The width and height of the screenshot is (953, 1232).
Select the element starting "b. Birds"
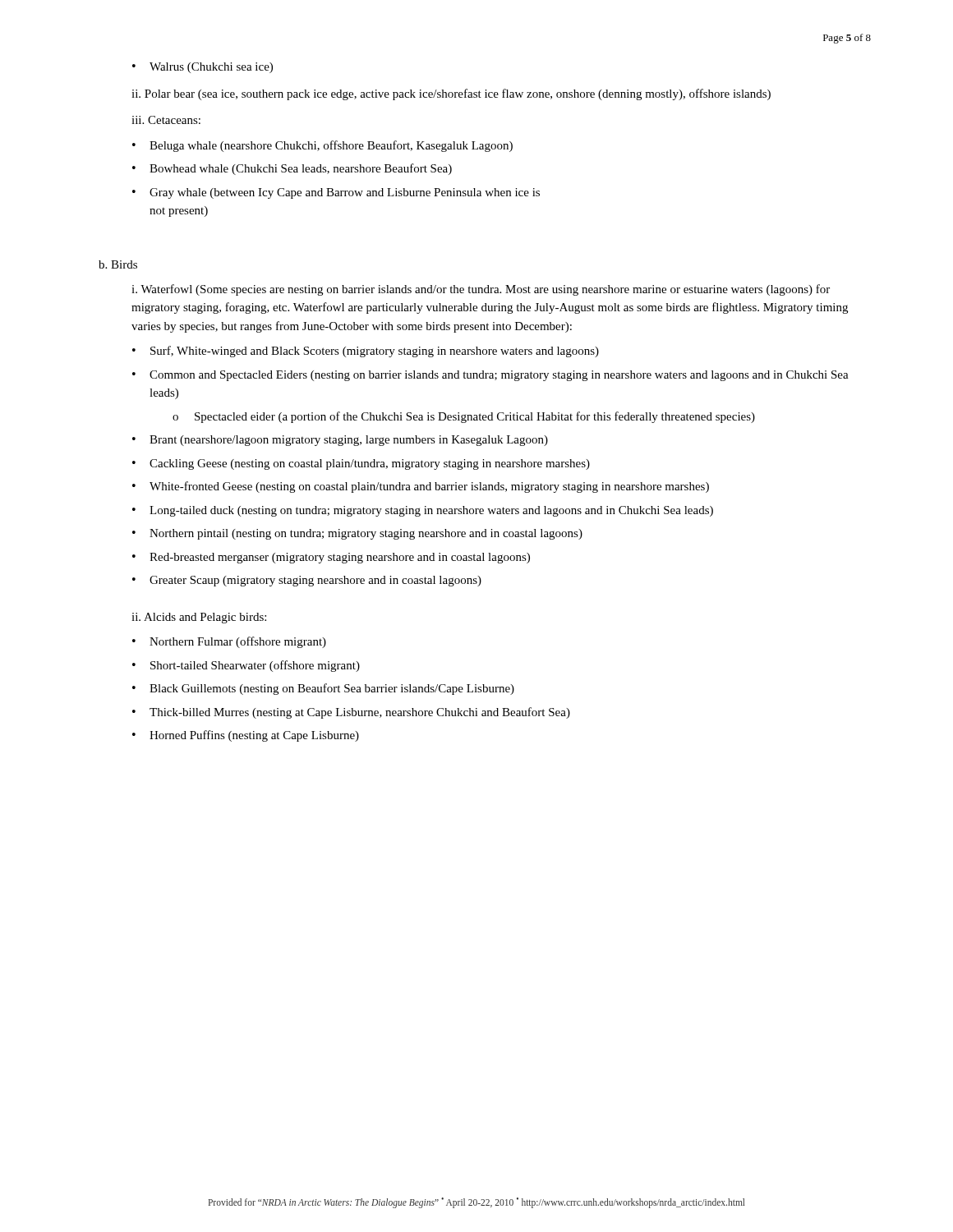click(x=118, y=264)
